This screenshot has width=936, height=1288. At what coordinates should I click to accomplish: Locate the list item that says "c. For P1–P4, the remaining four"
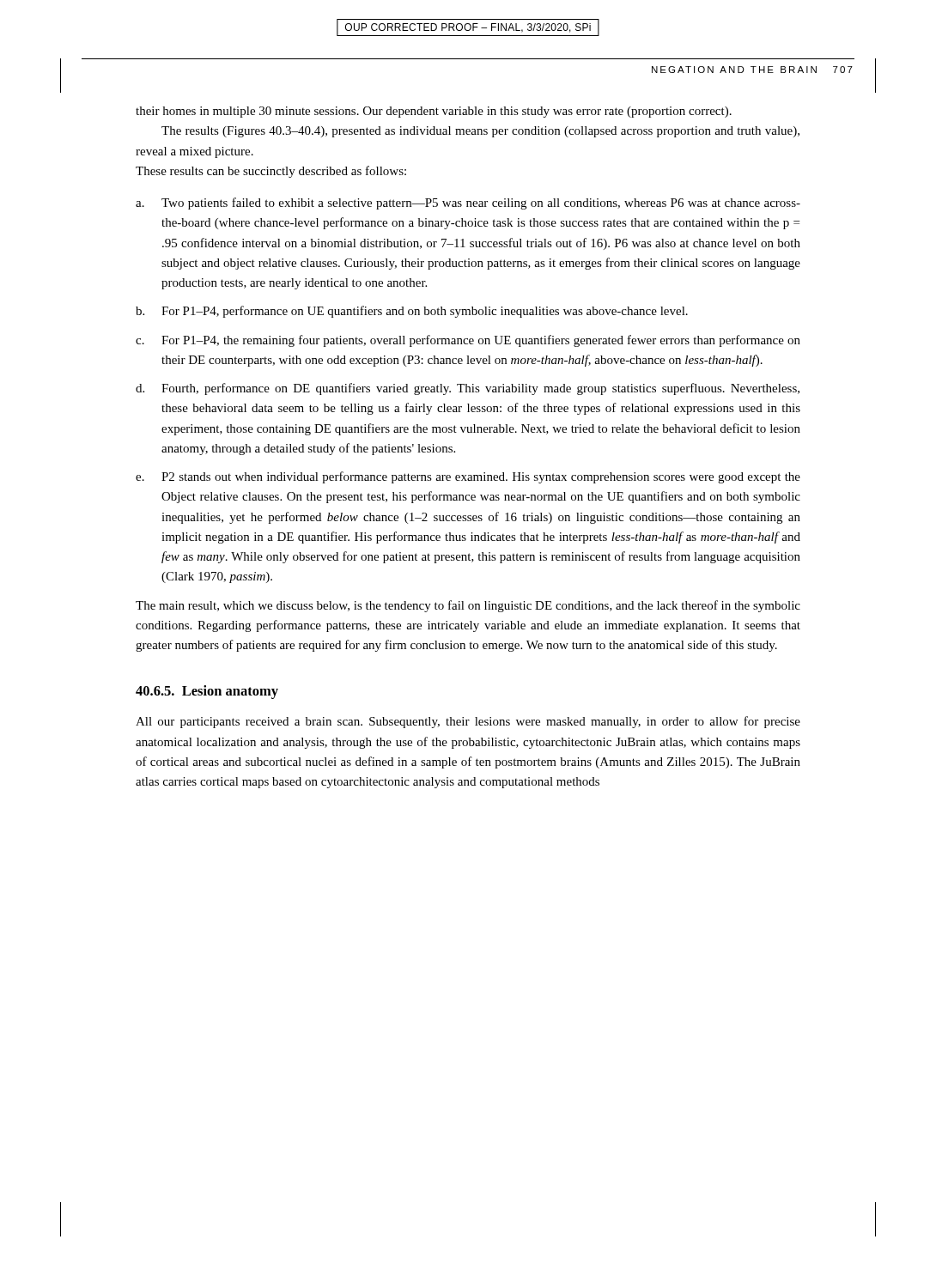click(468, 350)
